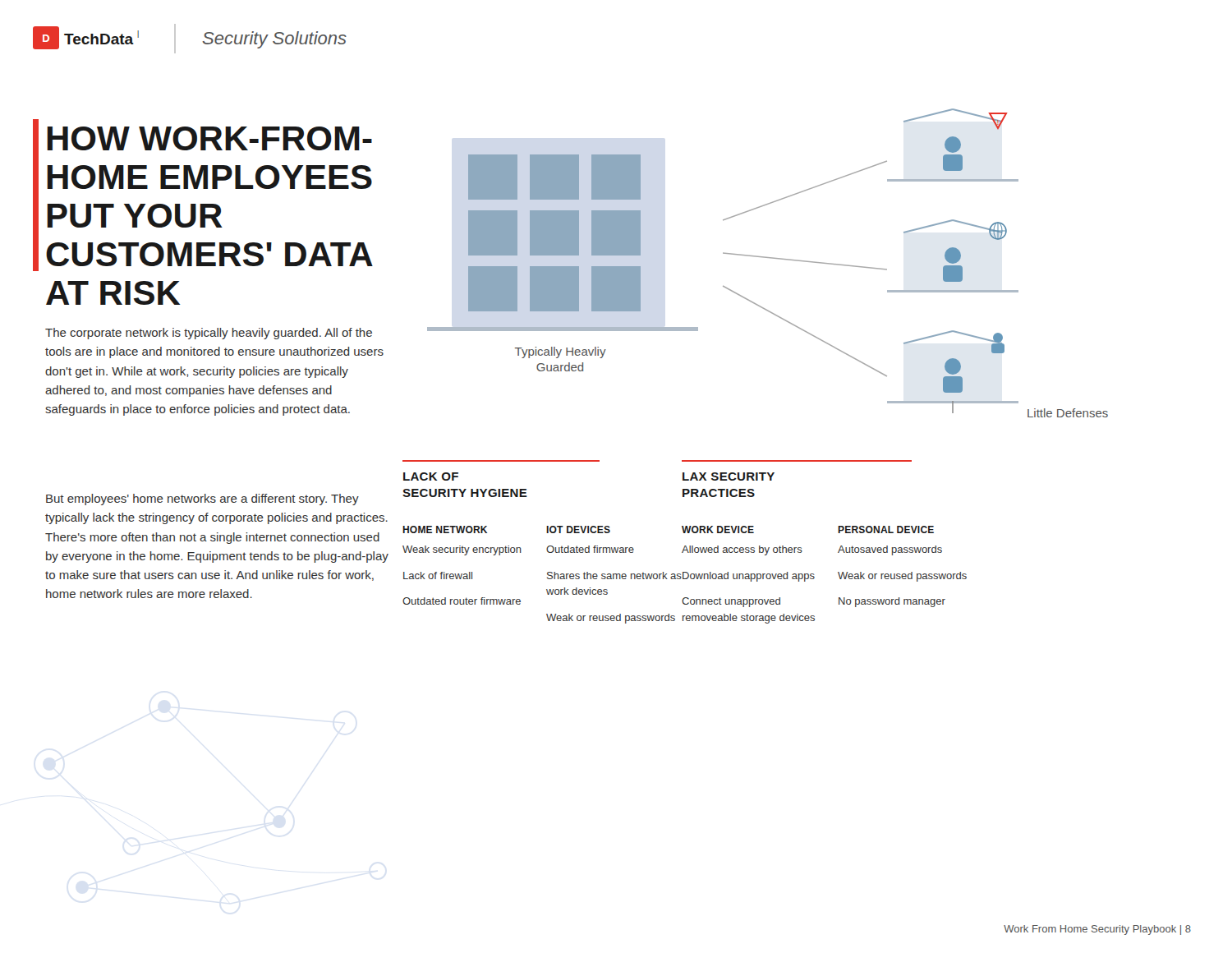
Task: Click on the text block with the text "HOME NETWORK Weak security encryption Lack of"
Action: (468, 567)
